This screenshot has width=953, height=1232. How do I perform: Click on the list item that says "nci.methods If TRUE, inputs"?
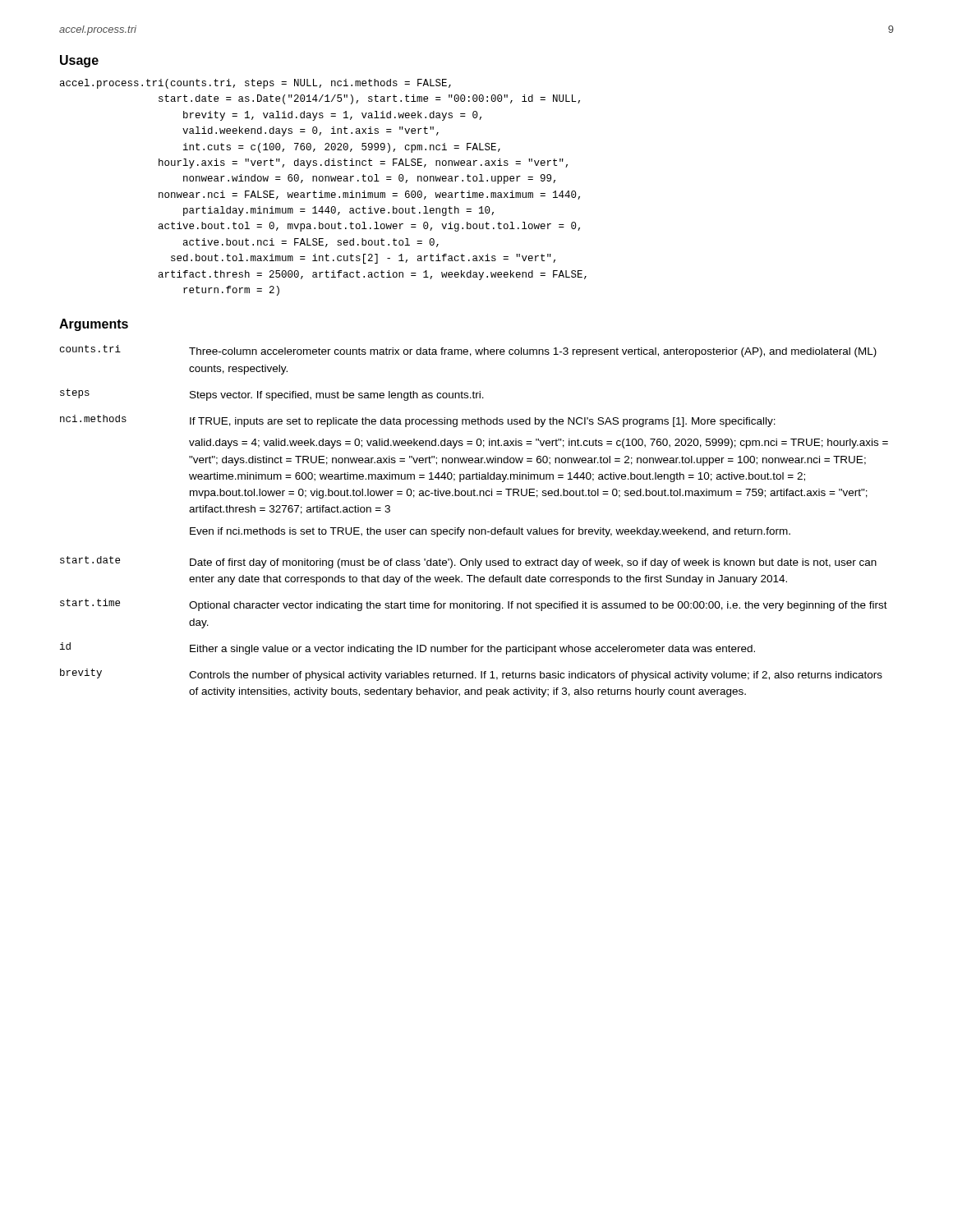(476, 479)
